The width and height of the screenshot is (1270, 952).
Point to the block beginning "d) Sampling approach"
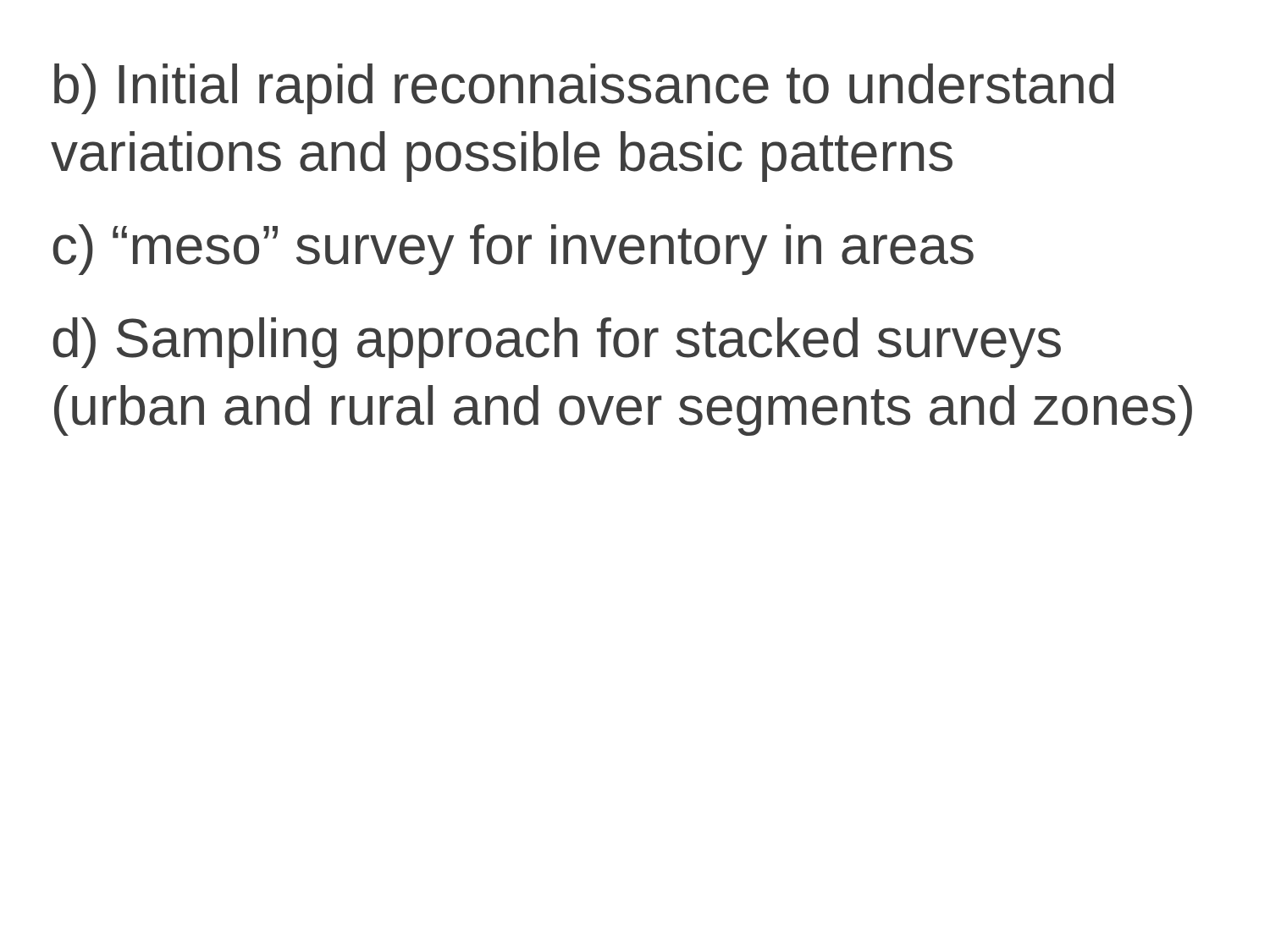coord(623,372)
